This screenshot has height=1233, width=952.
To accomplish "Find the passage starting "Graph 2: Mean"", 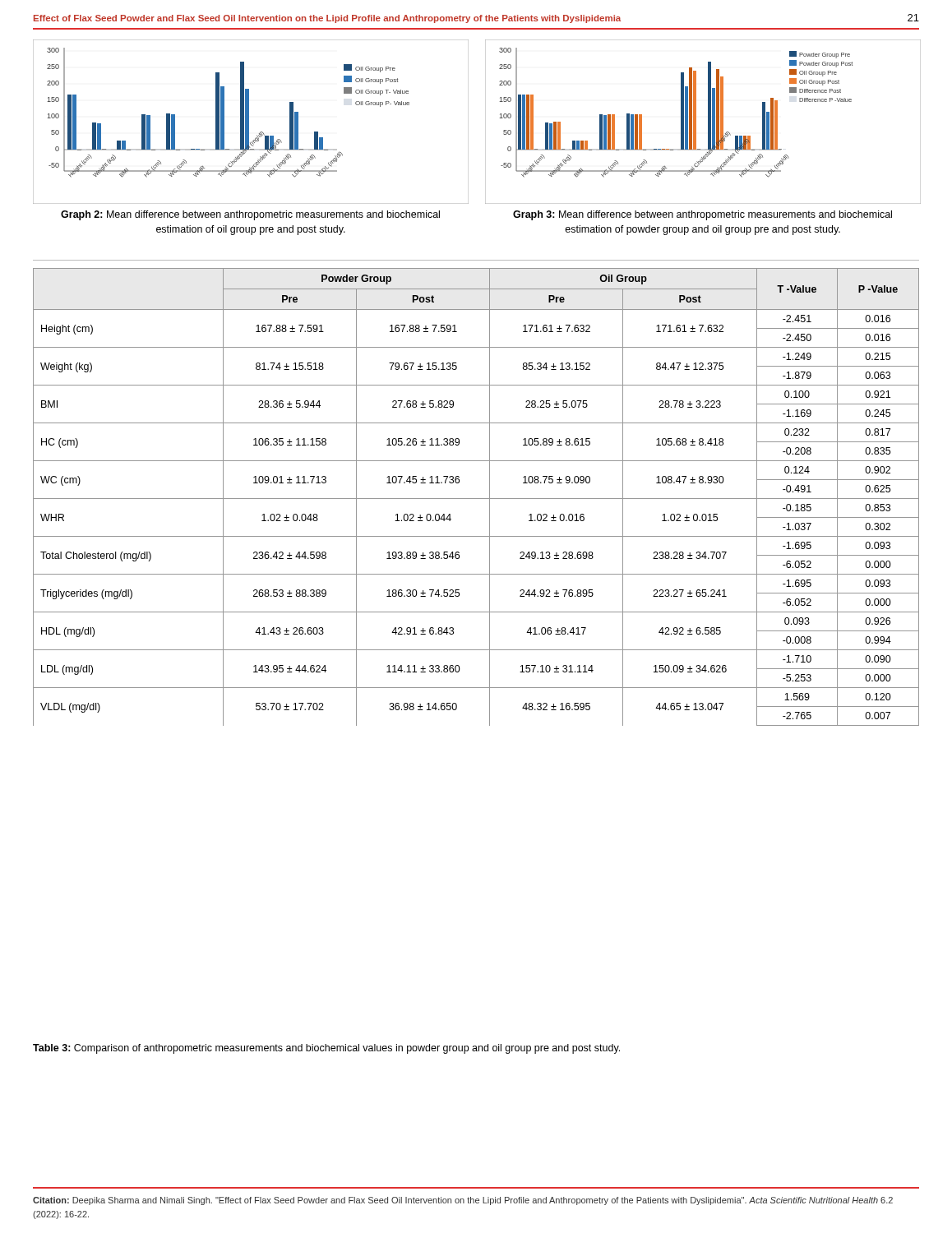I will 251,222.
